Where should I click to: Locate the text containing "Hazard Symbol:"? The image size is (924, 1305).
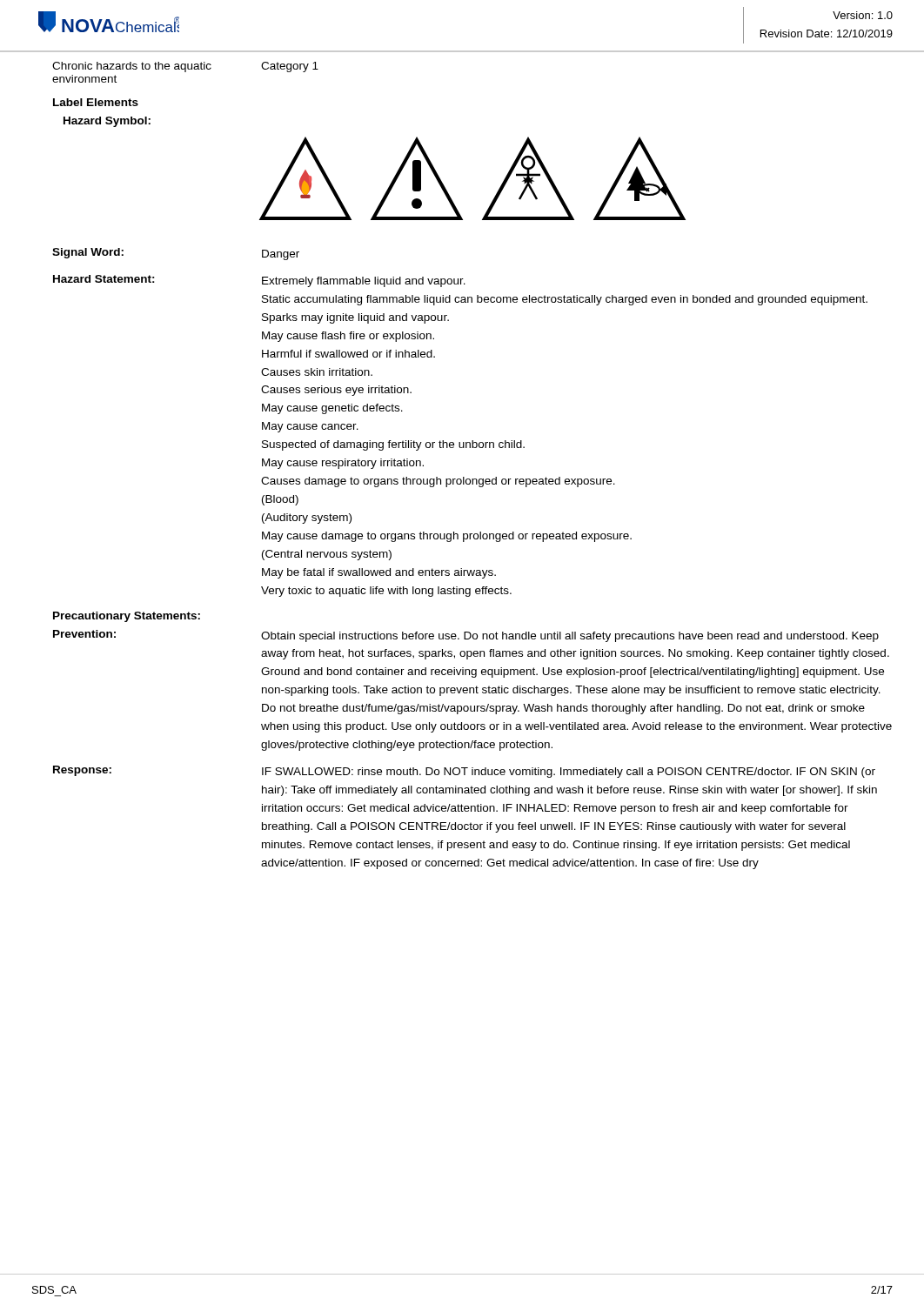pos(107,120)
